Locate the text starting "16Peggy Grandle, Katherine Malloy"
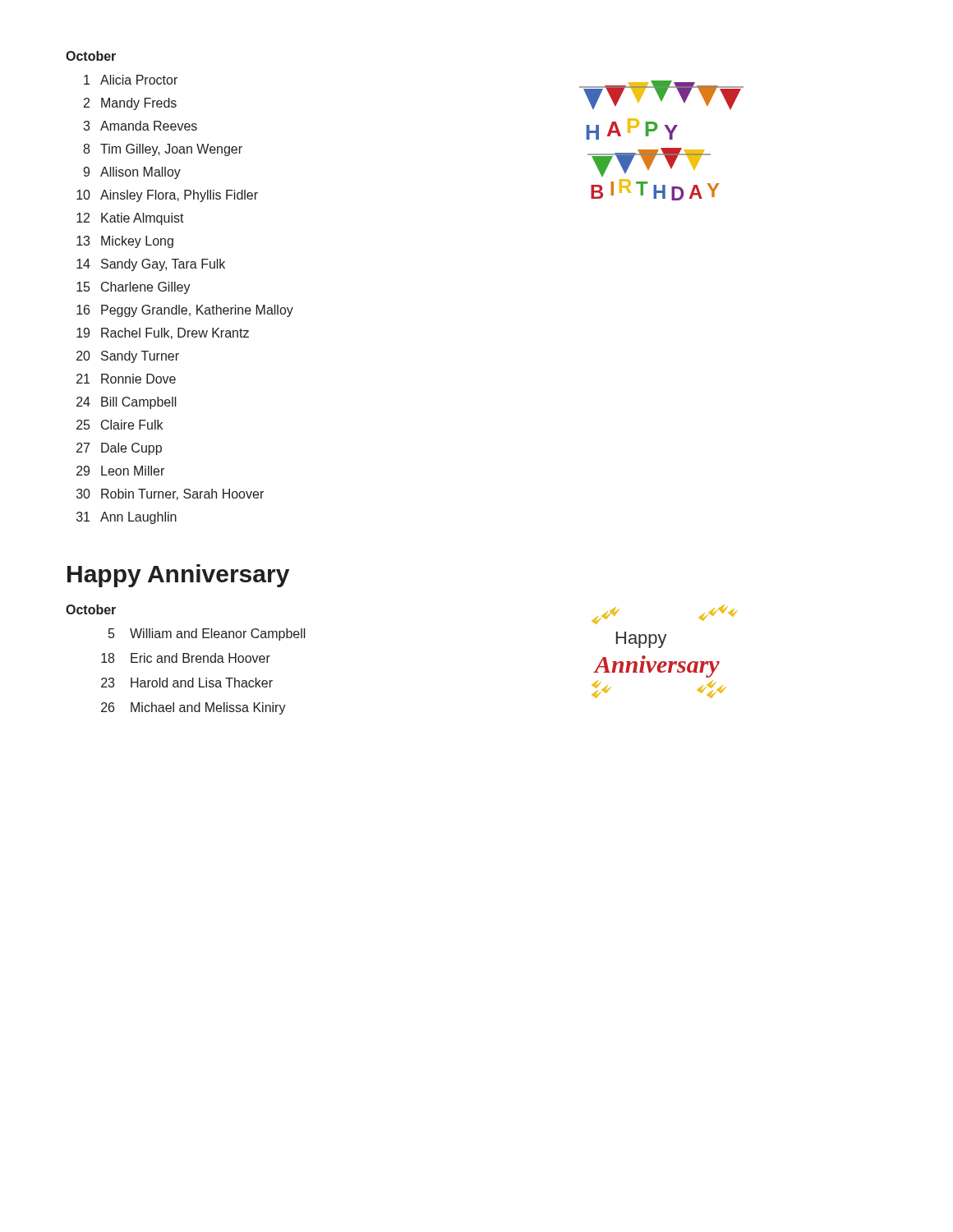The height and width of the screenshot is (1232, 953). (x=179, y=310)
